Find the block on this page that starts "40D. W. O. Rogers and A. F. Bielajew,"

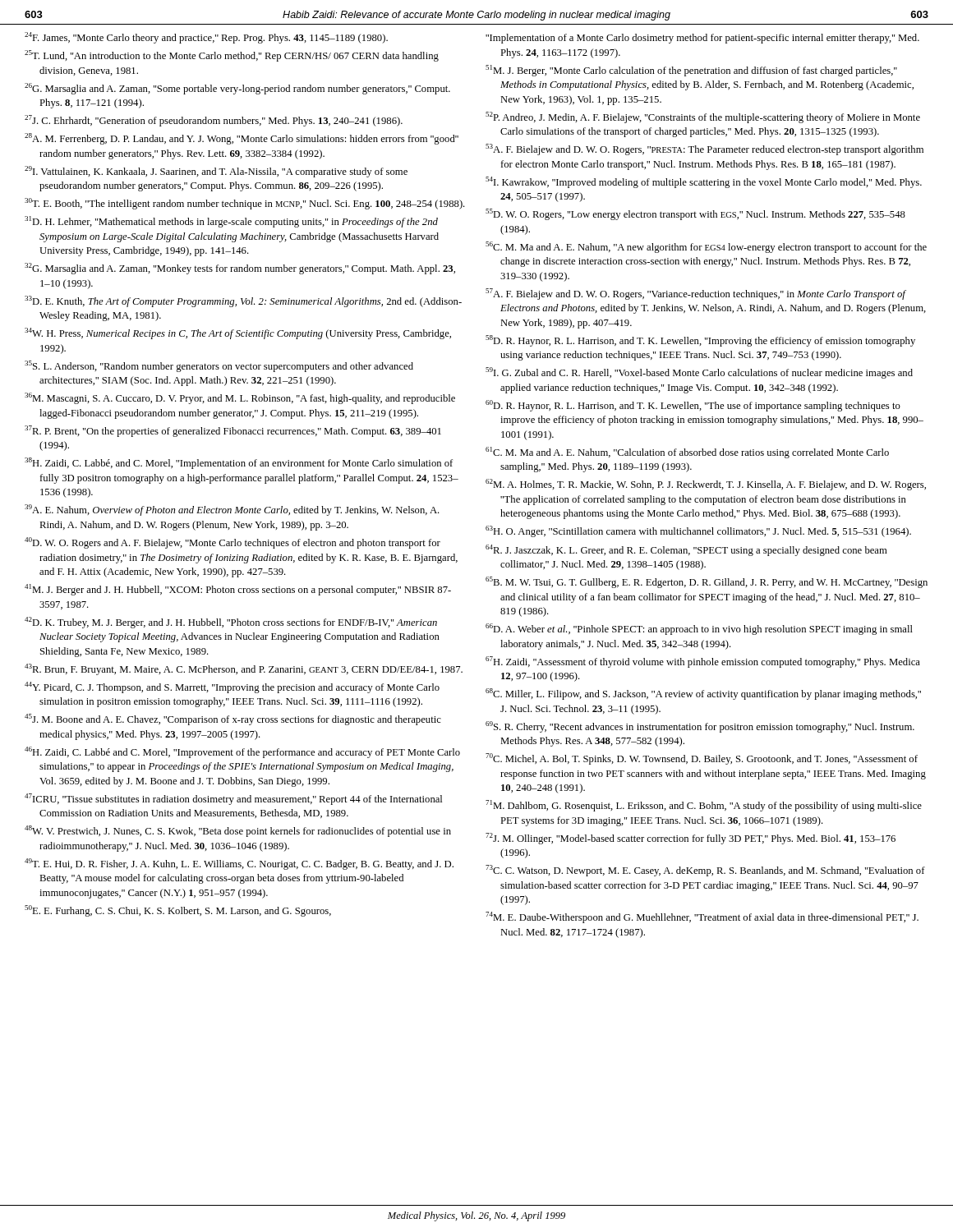point(241,557)
